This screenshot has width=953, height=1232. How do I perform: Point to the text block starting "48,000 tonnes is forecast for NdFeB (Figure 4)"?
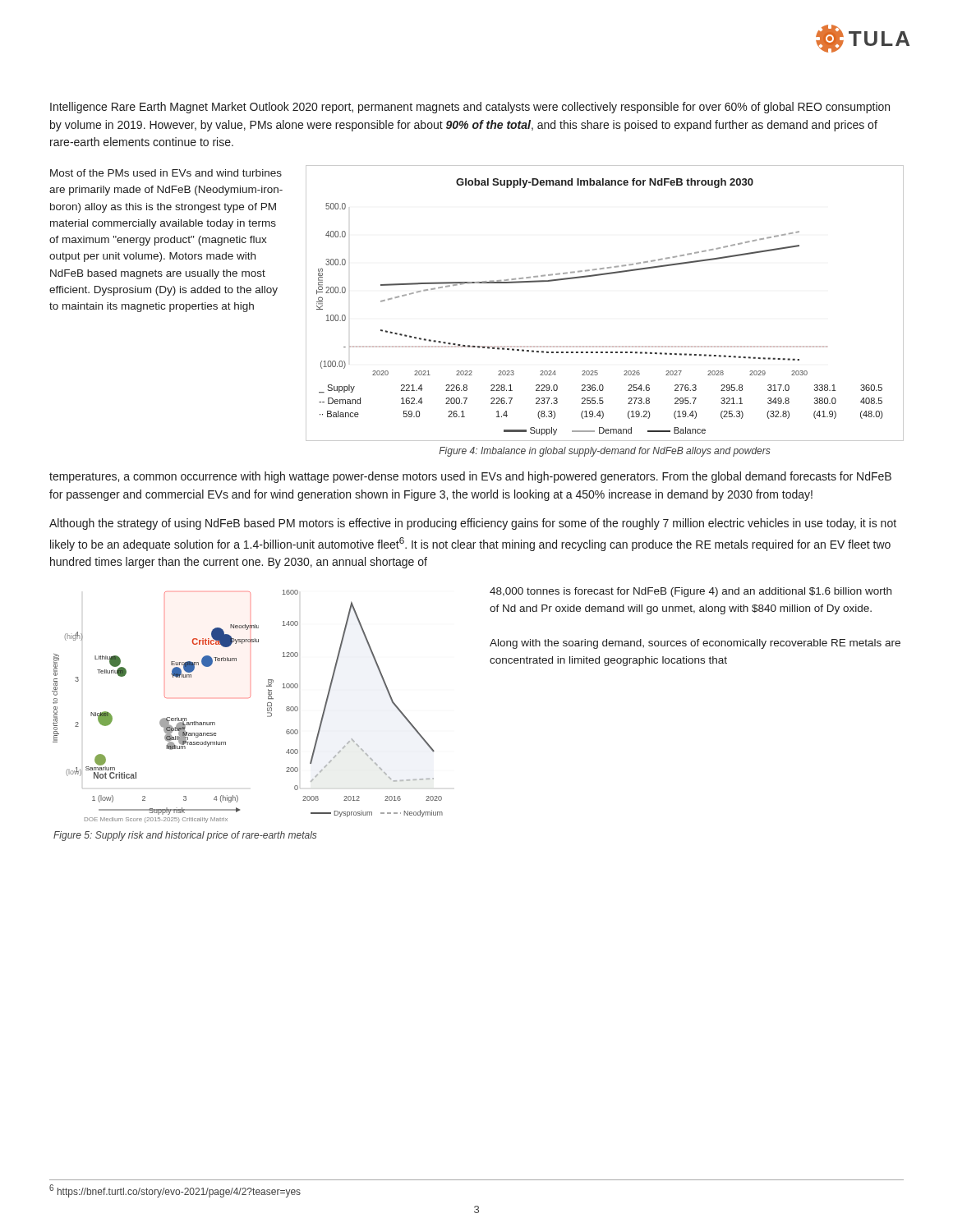click(691, 592)
